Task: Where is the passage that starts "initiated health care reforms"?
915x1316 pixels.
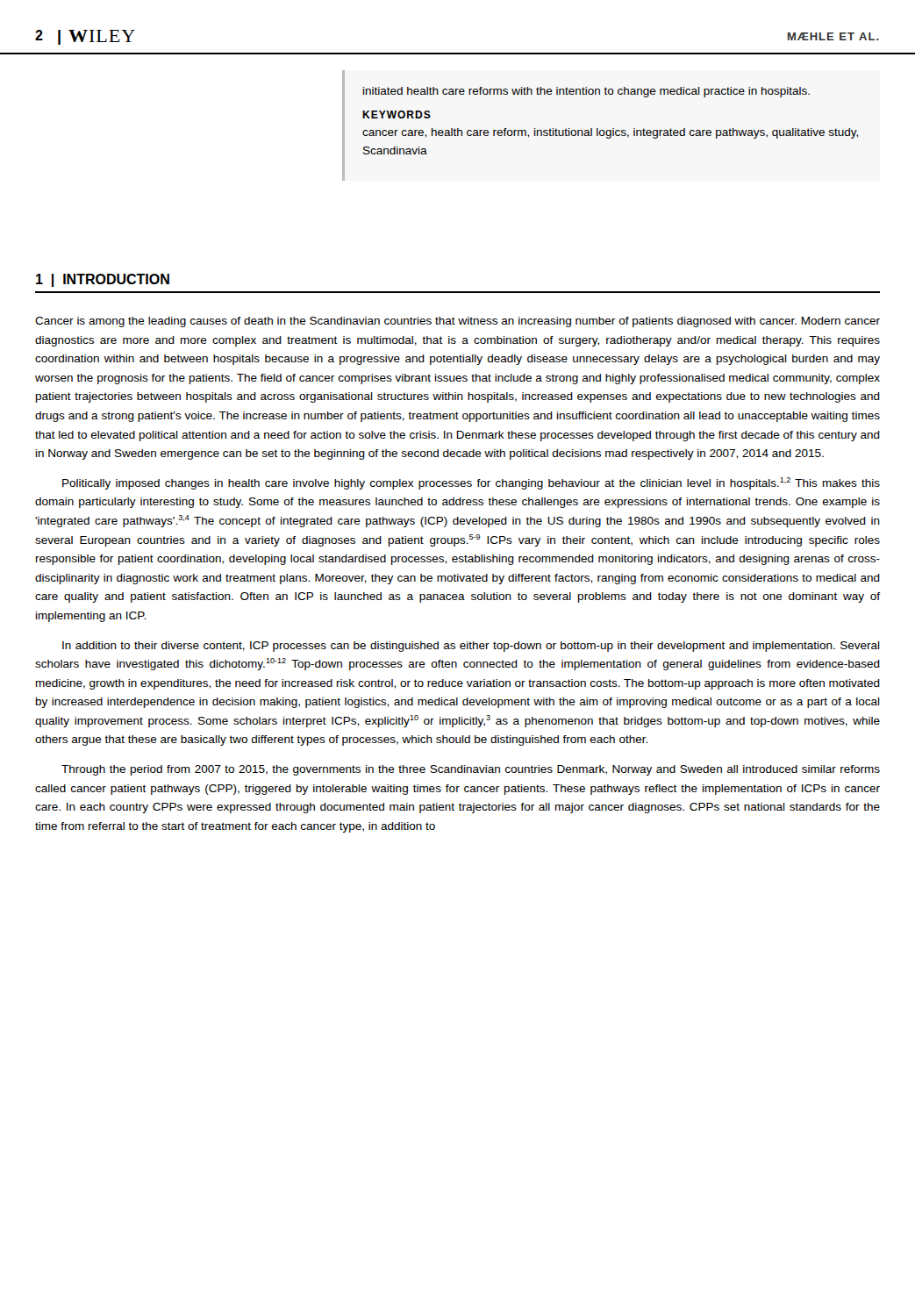Action: tap(612, 121)
